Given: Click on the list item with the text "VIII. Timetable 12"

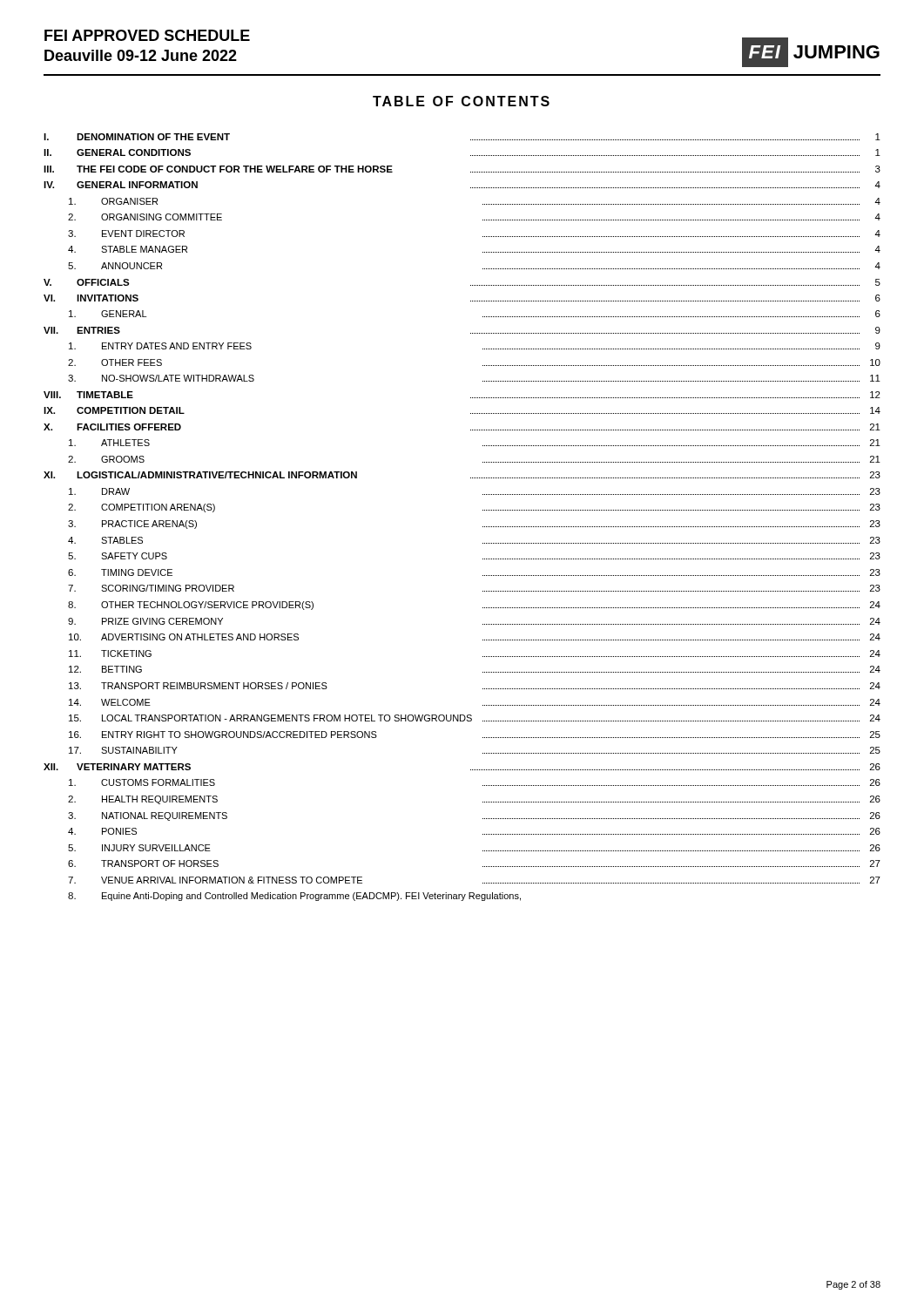Looking at the screenshot, I should (462, 395).
